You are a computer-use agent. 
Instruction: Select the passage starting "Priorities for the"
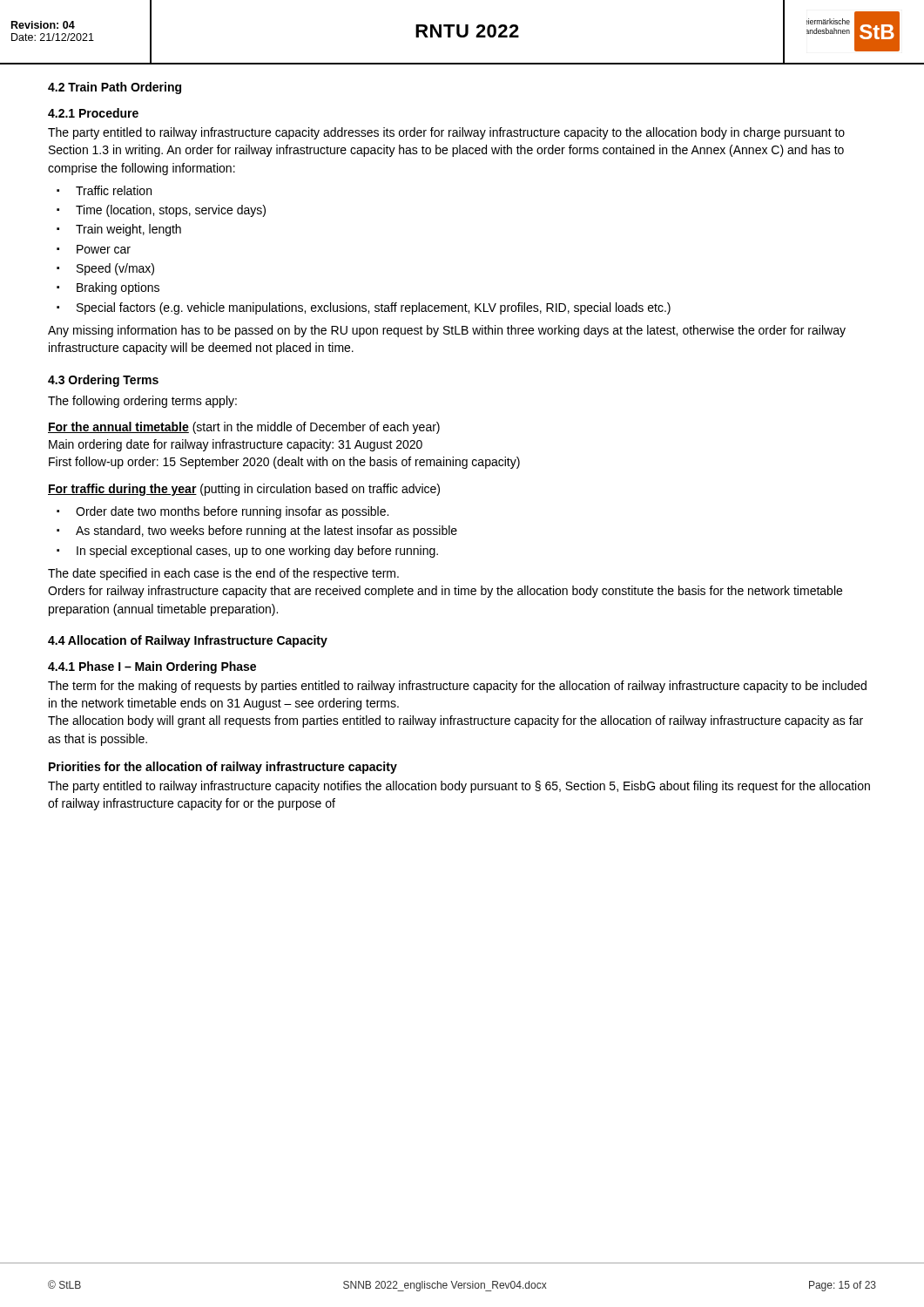(222, 767)
